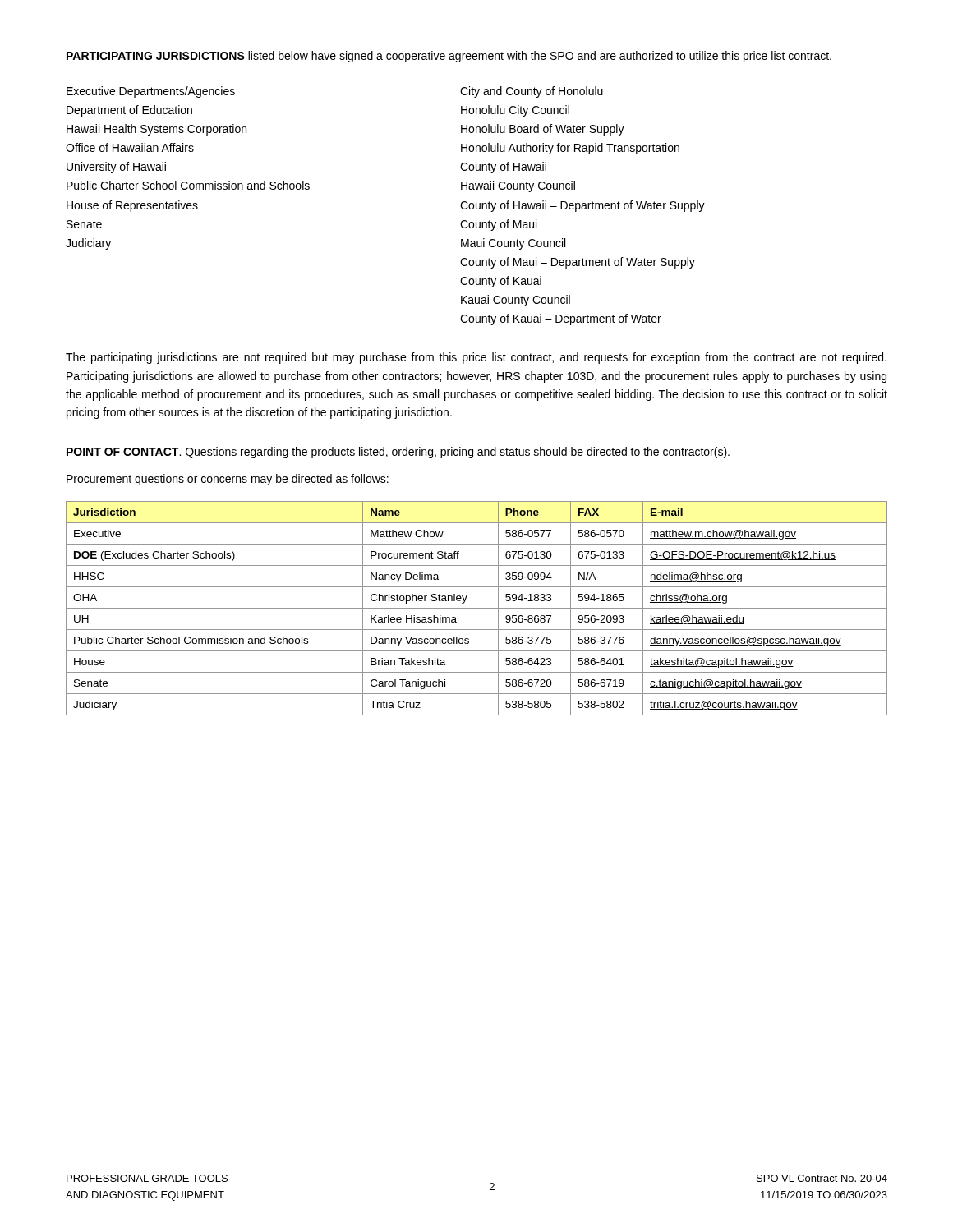Select the list item that says "Honolulu Authority for Rapid Transportation"

click(570, 148)
